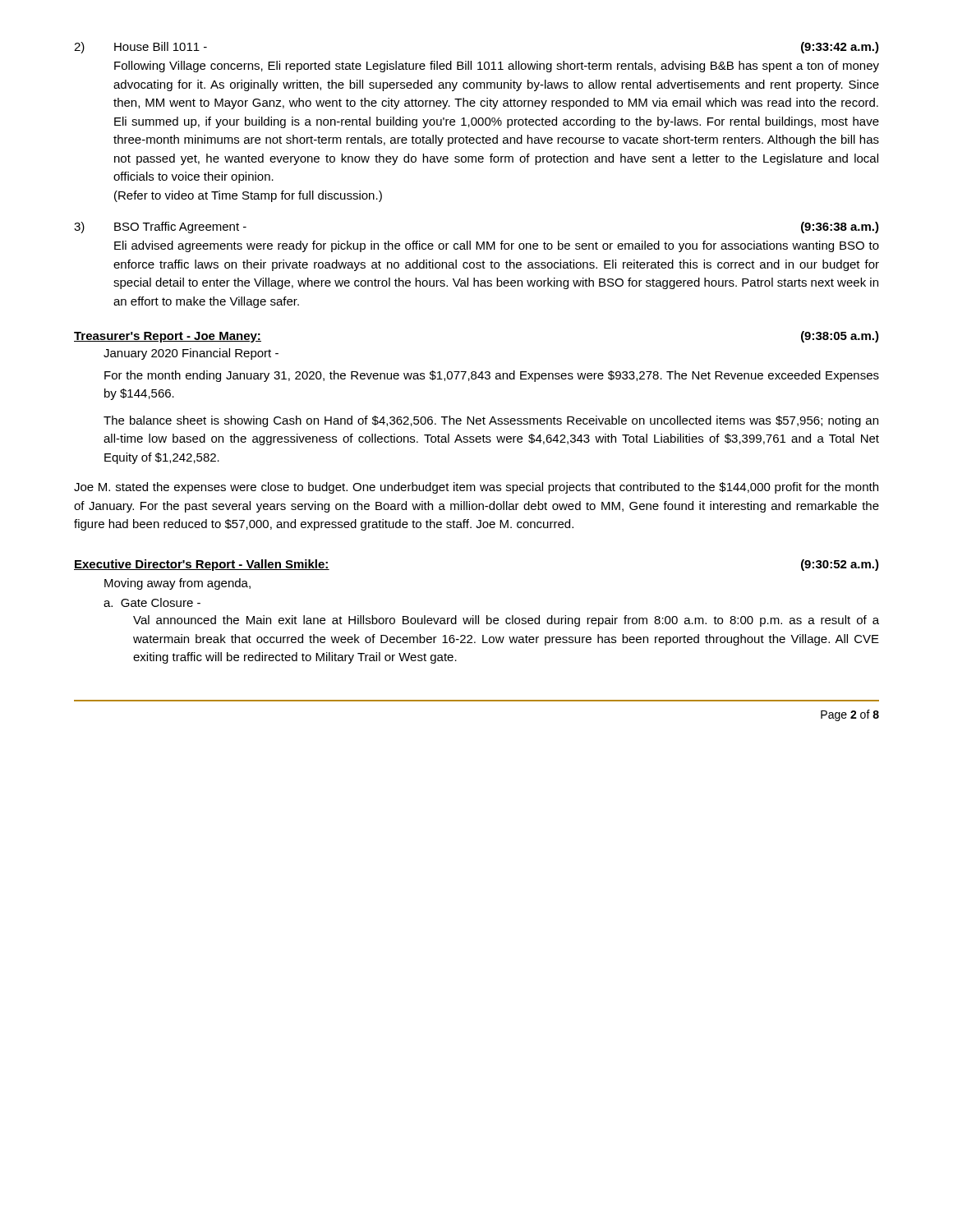
Task: Point to the text starting "Executive Director's Report"
Action: tap(143, 565)
